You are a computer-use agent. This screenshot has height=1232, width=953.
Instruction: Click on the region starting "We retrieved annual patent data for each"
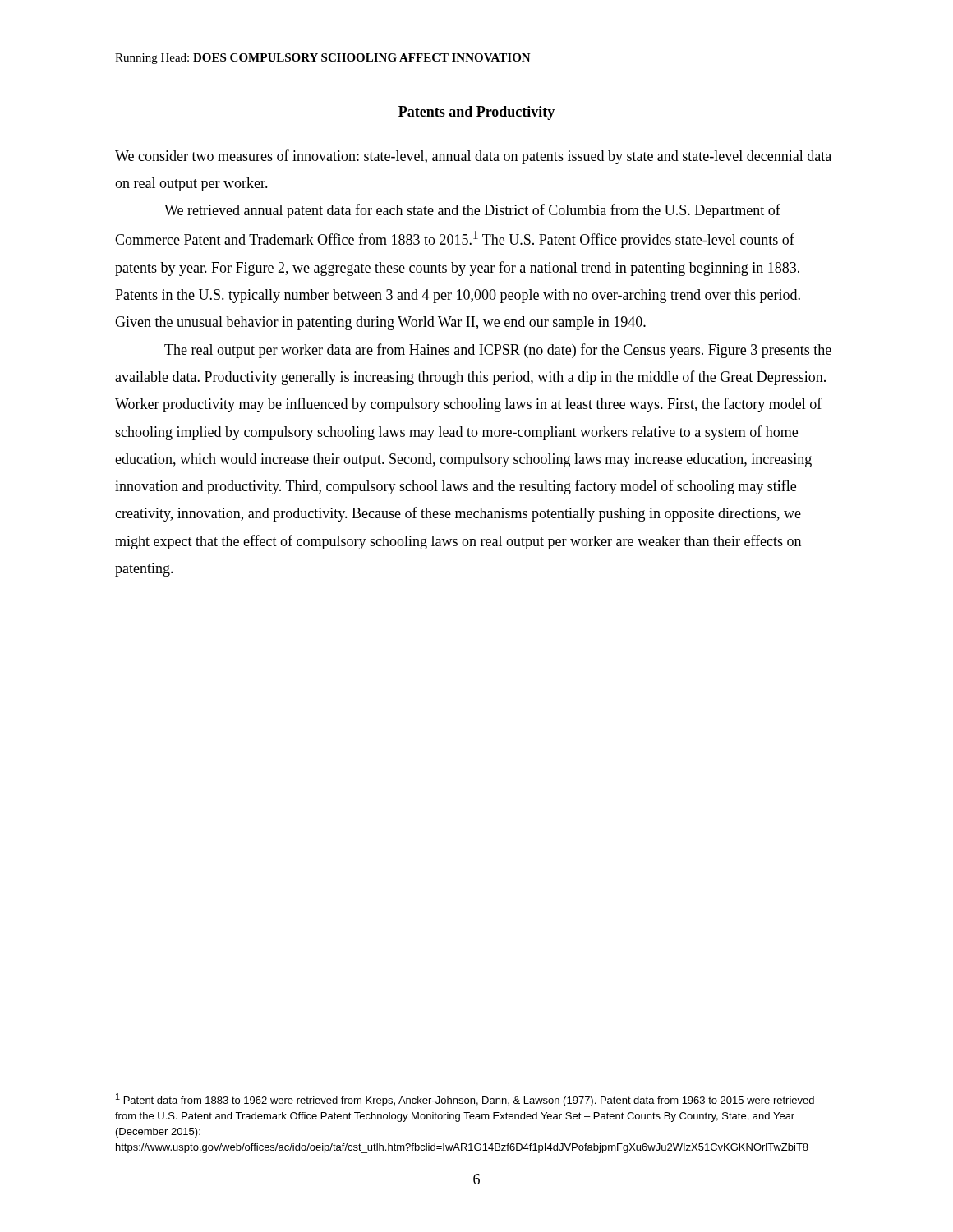click(476, 267)
